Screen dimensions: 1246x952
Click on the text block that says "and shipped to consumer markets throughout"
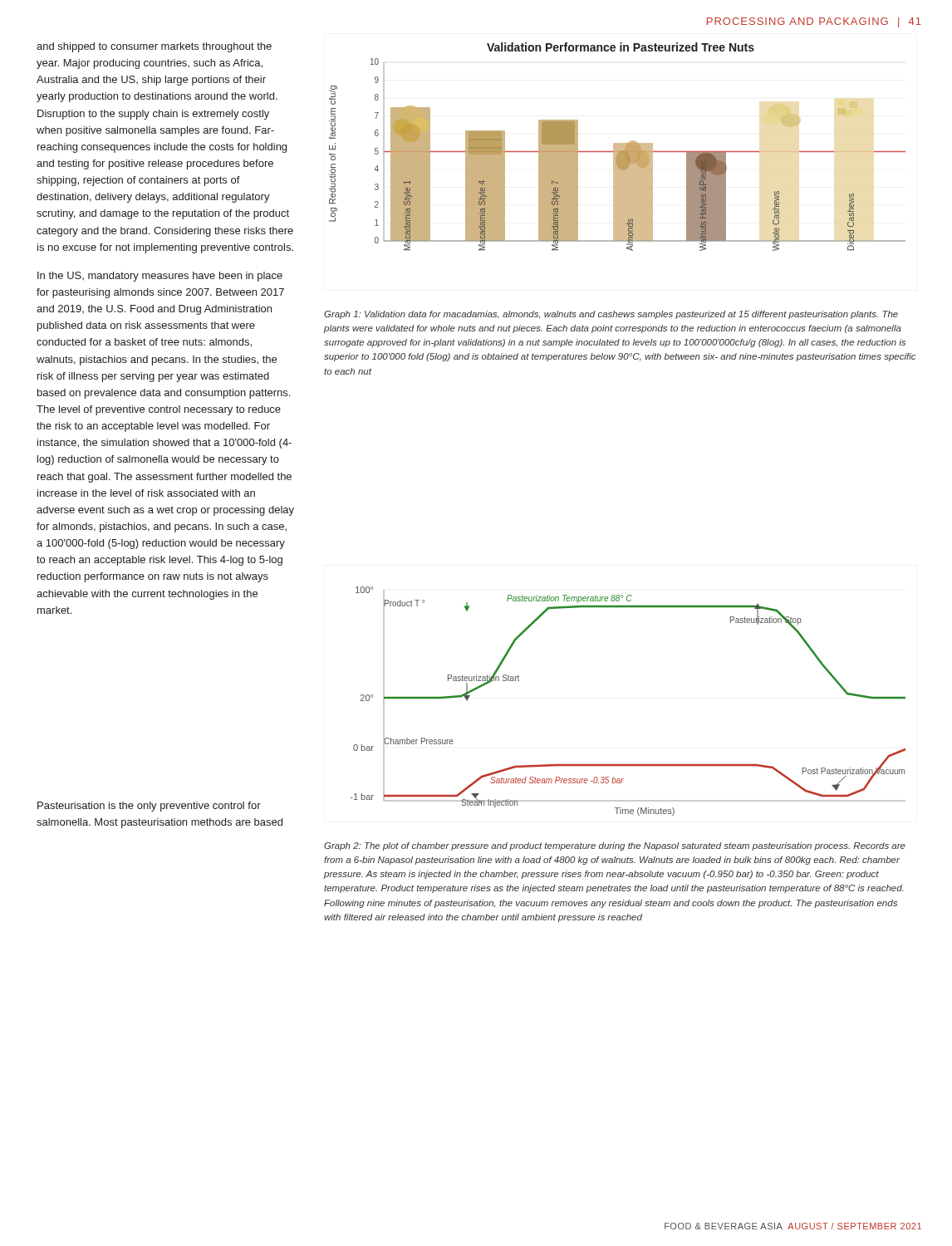tap(165, 328)
